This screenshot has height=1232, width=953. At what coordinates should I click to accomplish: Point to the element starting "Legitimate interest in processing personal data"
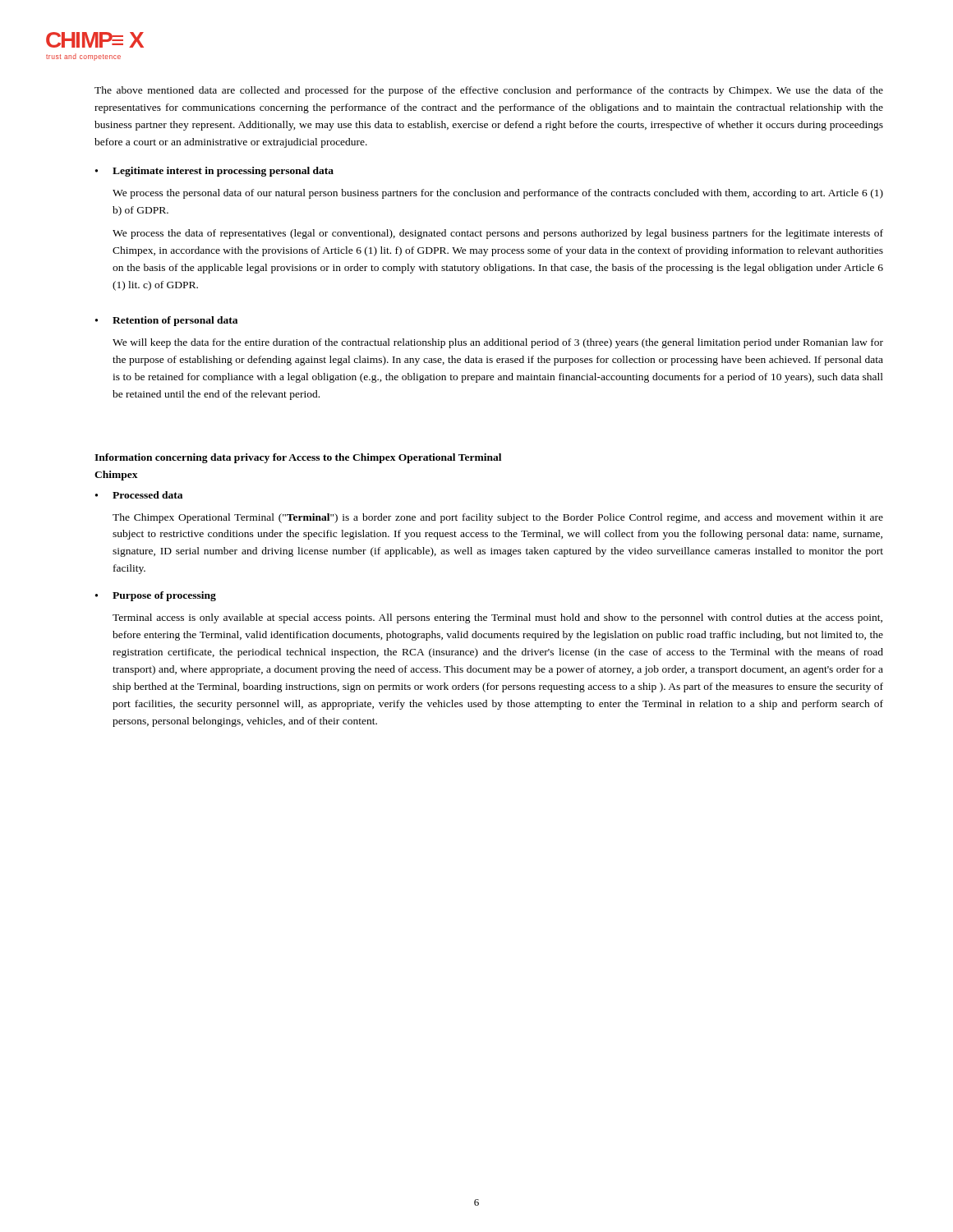[223, 170]
